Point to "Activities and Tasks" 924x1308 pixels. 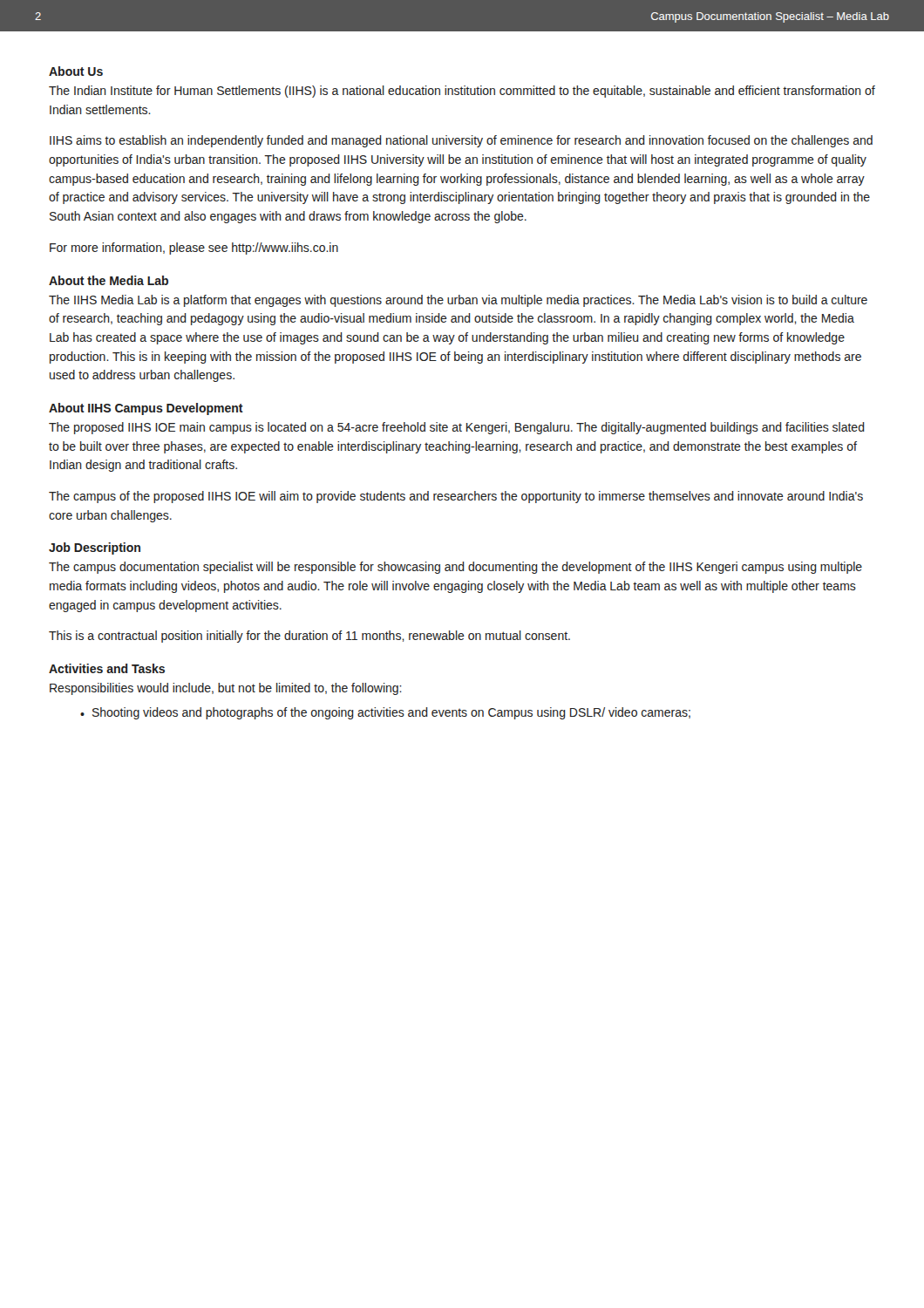[x=107, y=669]
